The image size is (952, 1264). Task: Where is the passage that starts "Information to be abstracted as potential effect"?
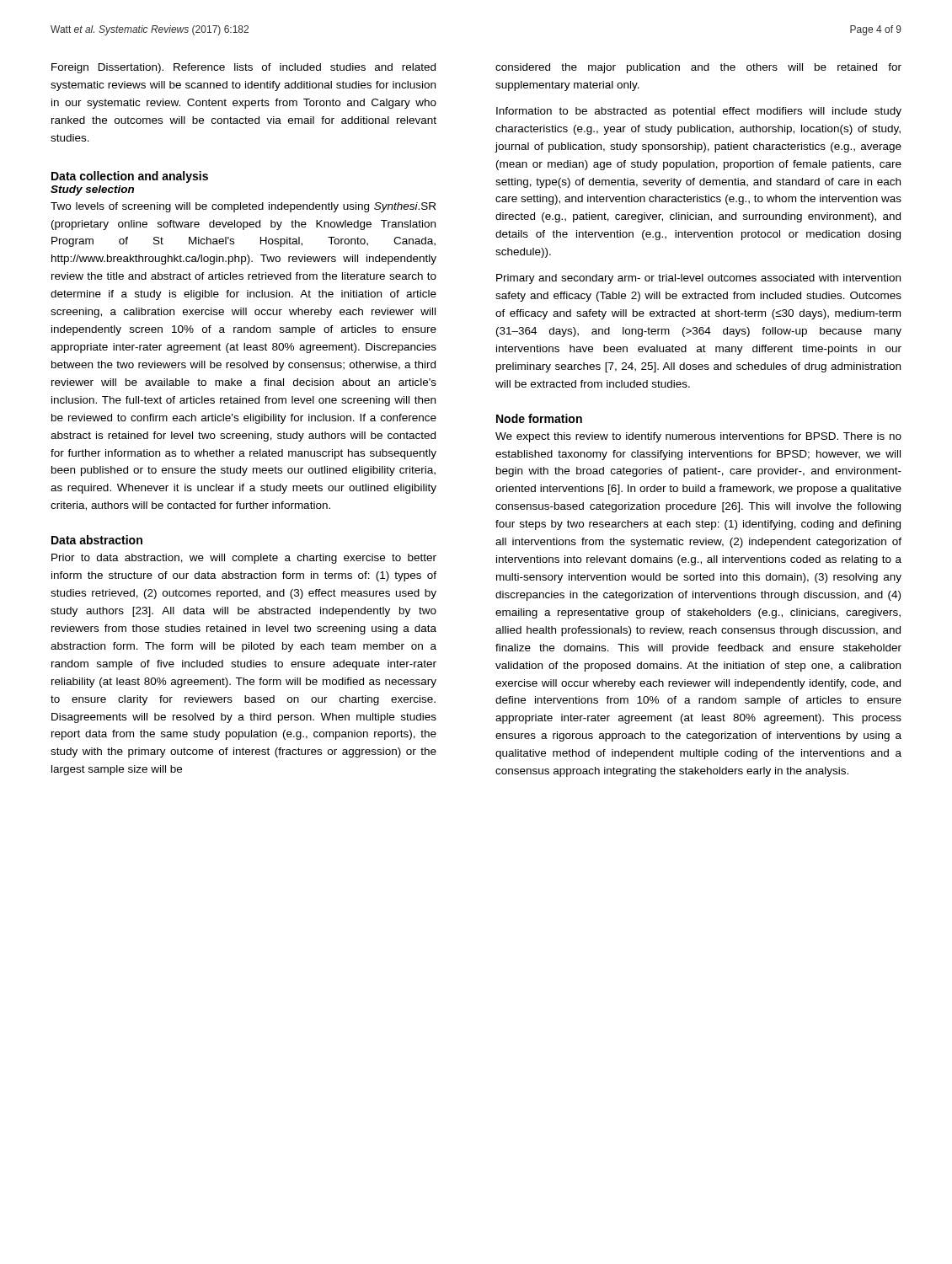(698, 182)
